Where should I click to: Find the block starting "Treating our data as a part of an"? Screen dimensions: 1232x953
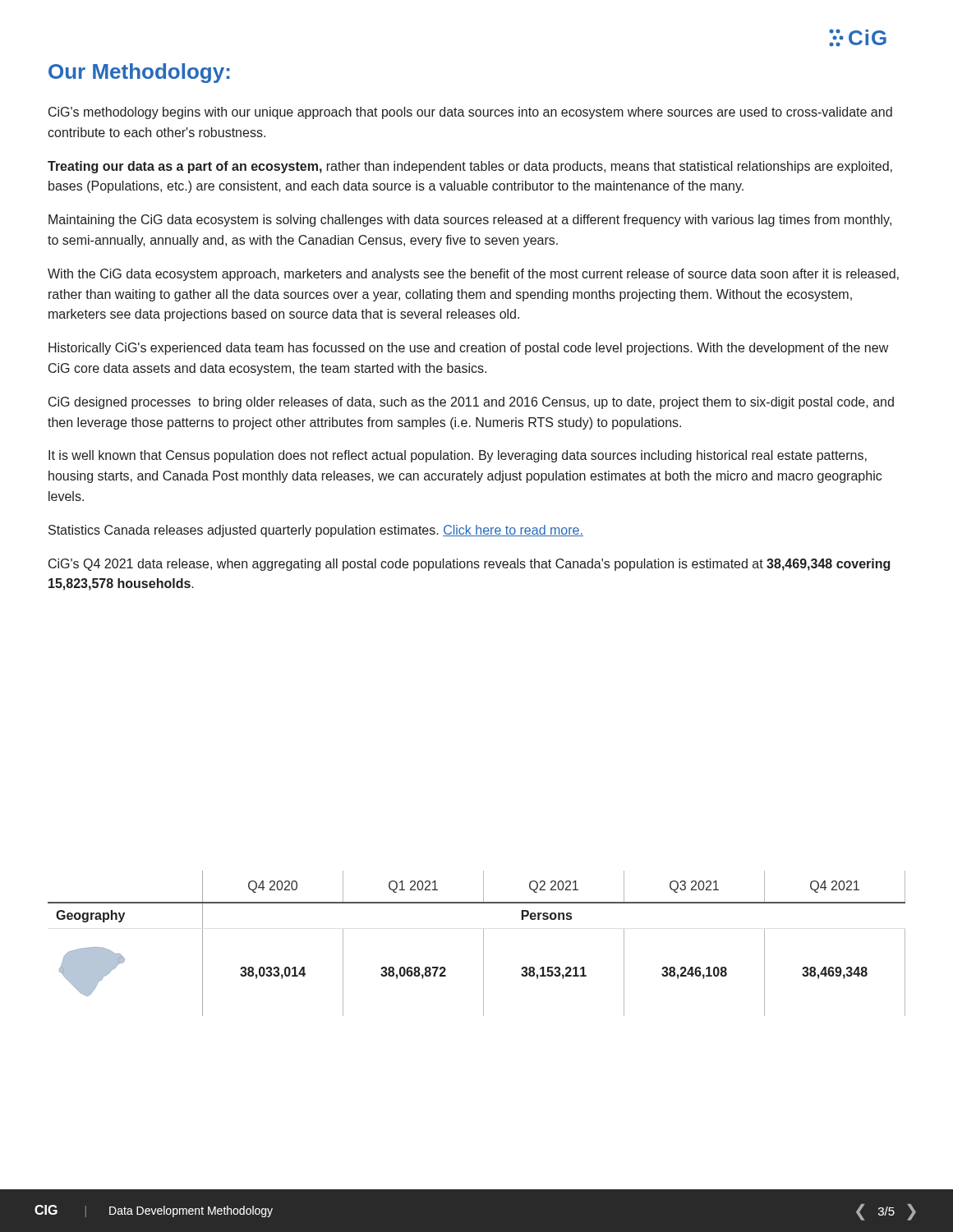476,177
